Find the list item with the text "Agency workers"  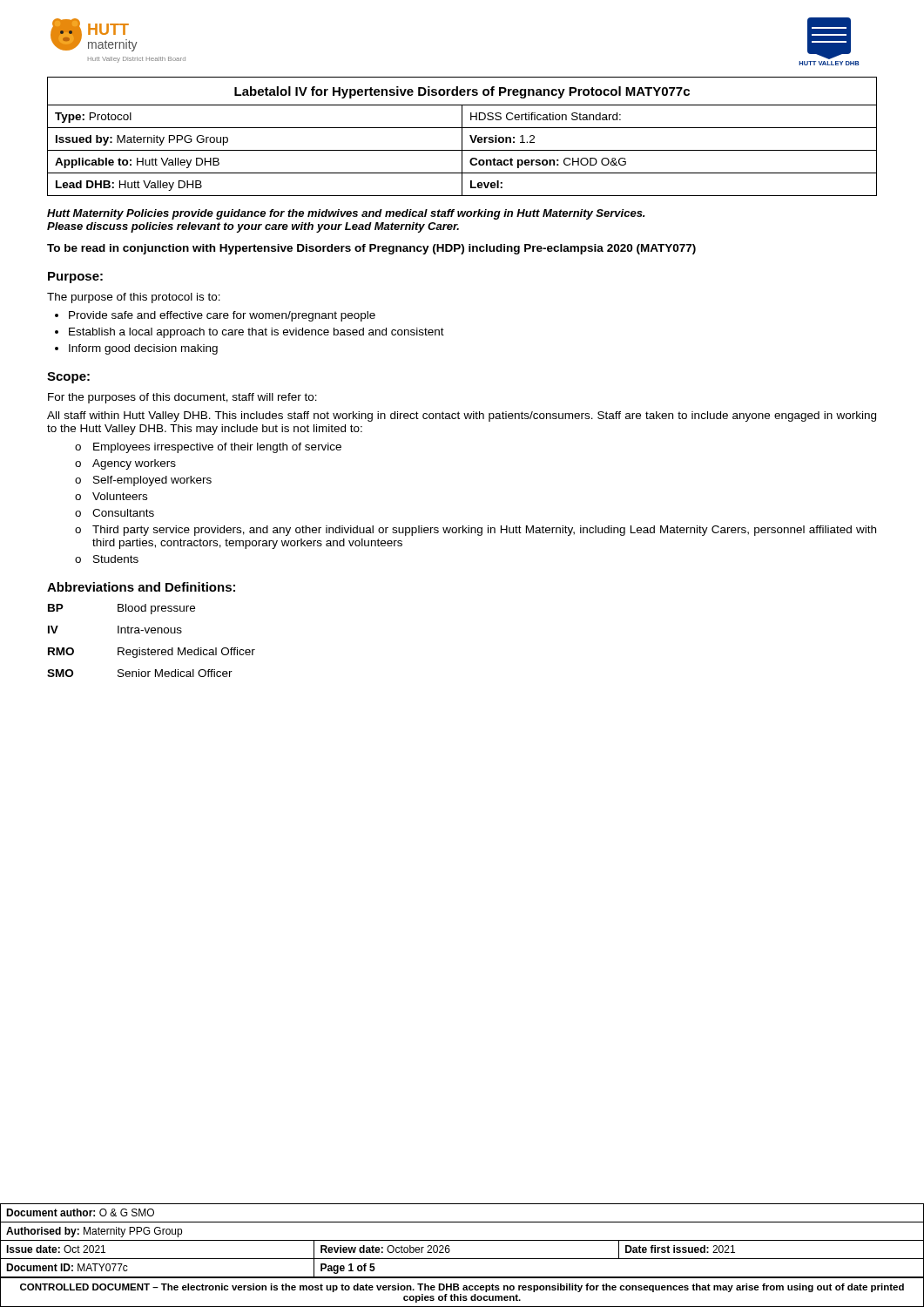[134, 463]
